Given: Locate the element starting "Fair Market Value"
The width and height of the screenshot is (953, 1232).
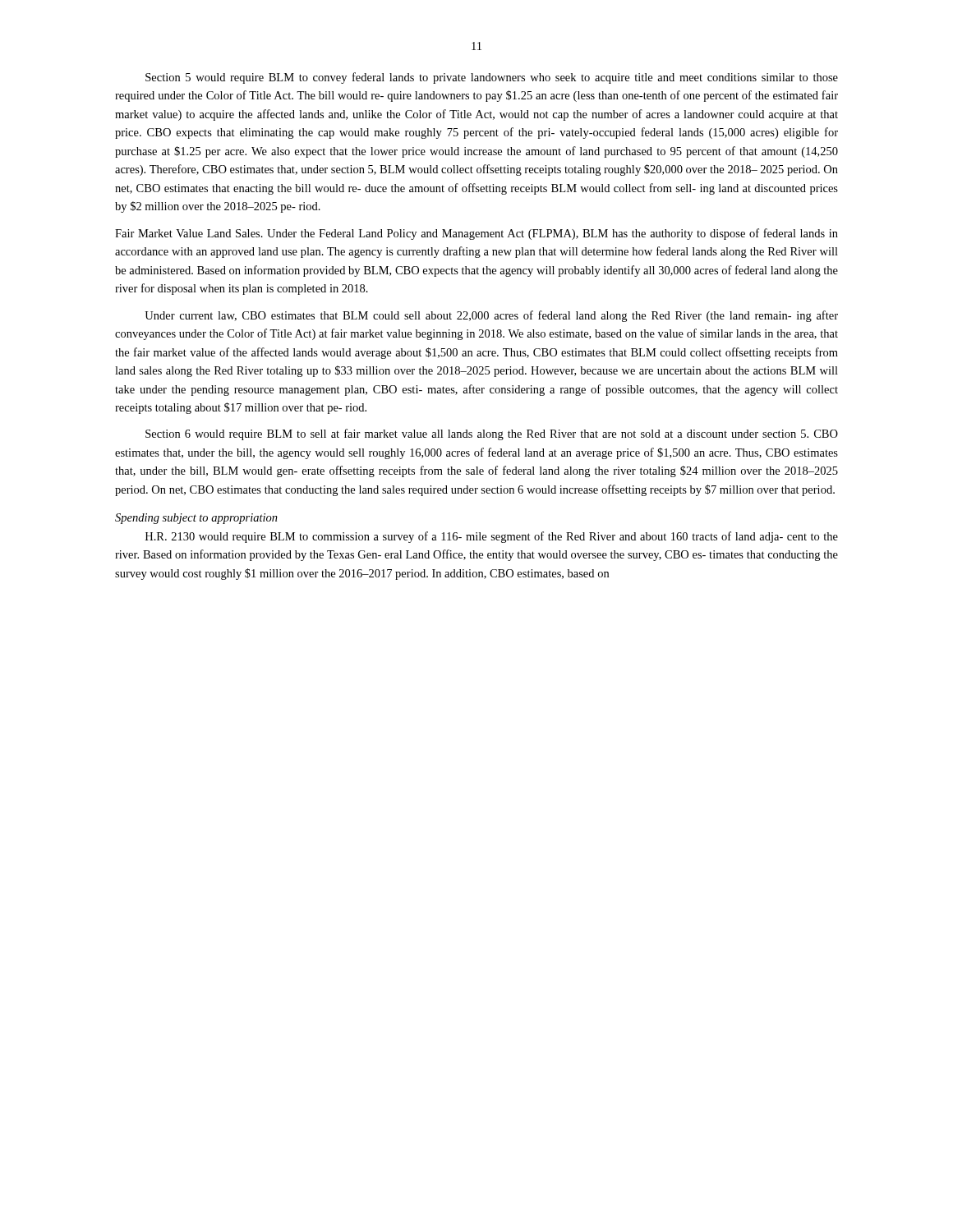Looking at the screenshot, I should (476, 261).
